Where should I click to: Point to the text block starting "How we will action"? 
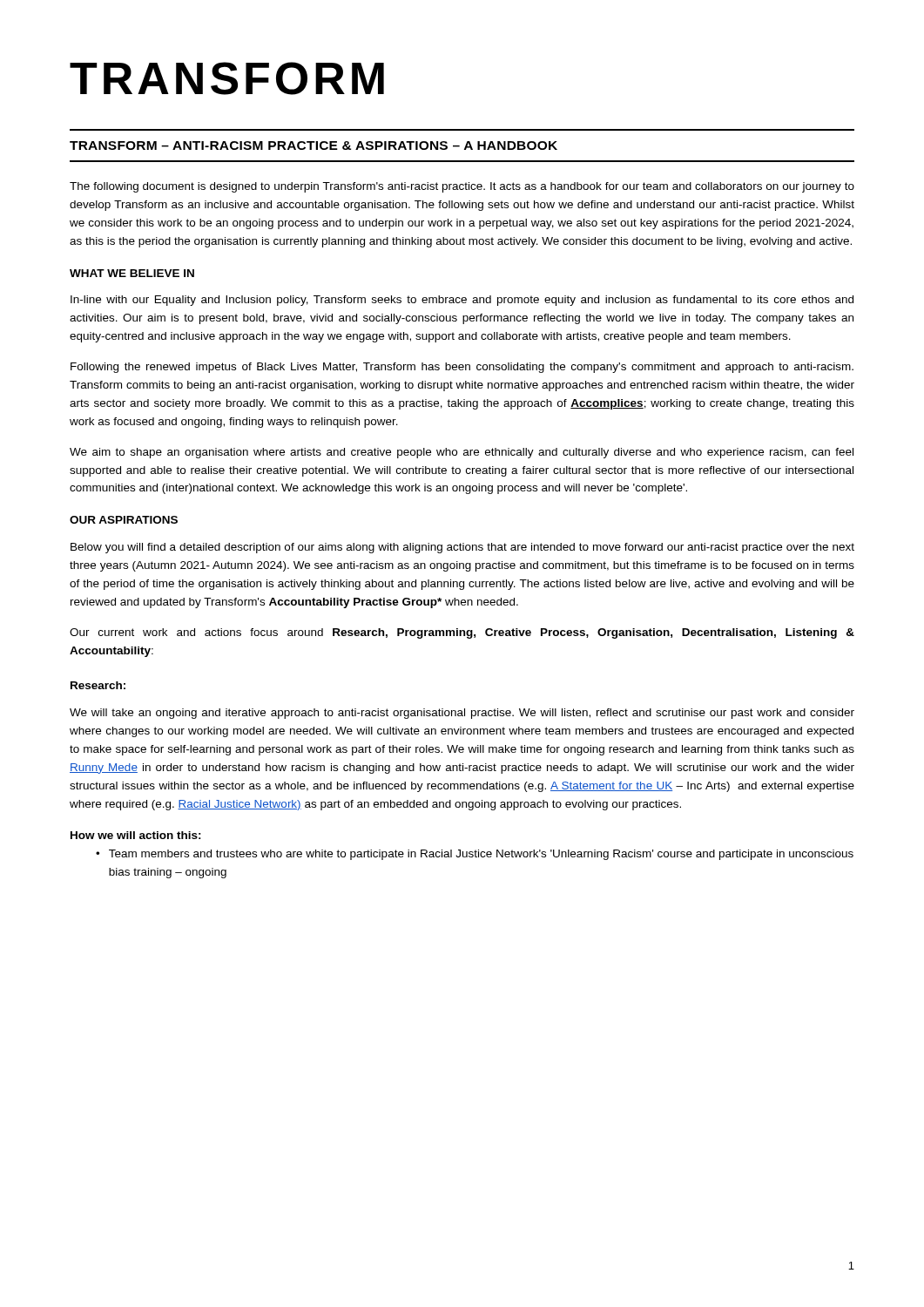click(136, 835)
